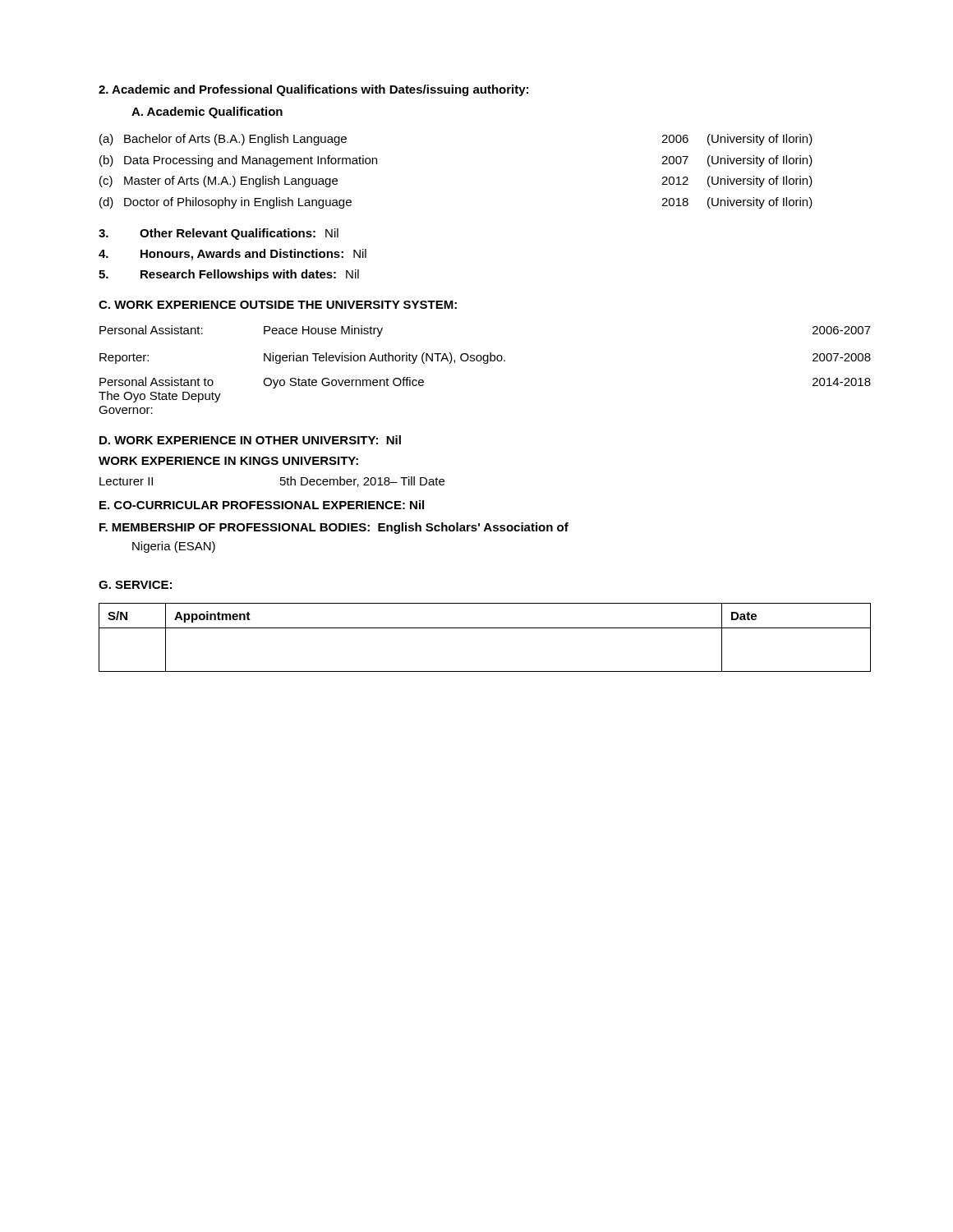Image resolution: width=953 pixels, height=1232 pixels.
Task: Point to the text starting "F. MEMBERSHIP OF PROFESSIONAL BODIES: English Scholars'"
Action: coord(333,527)
